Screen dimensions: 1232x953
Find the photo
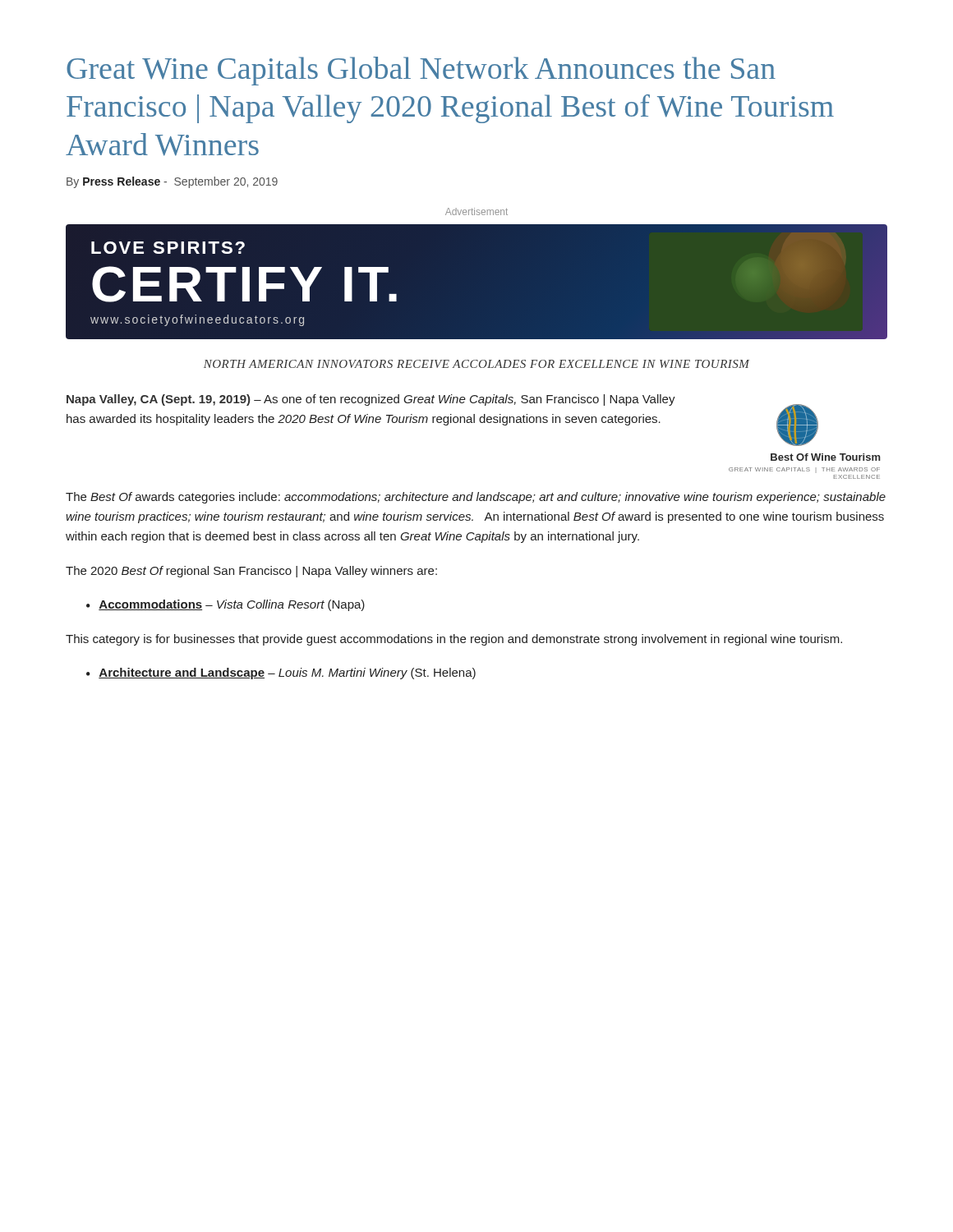pos(476,282)
